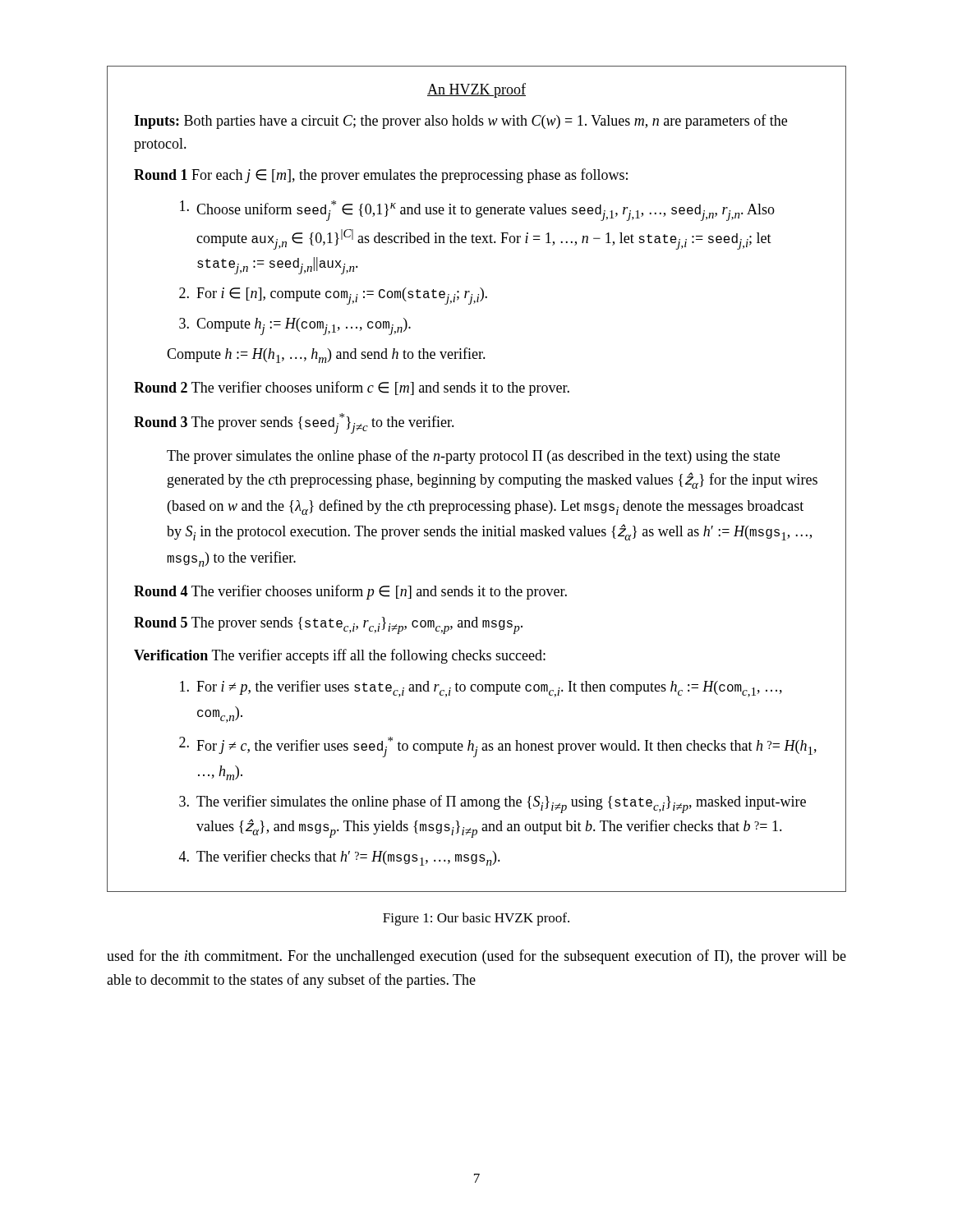Click on the list item with the text "3. Compute hj := H(comj,1, …,"

pyautogui.click(x=295, y=326)
